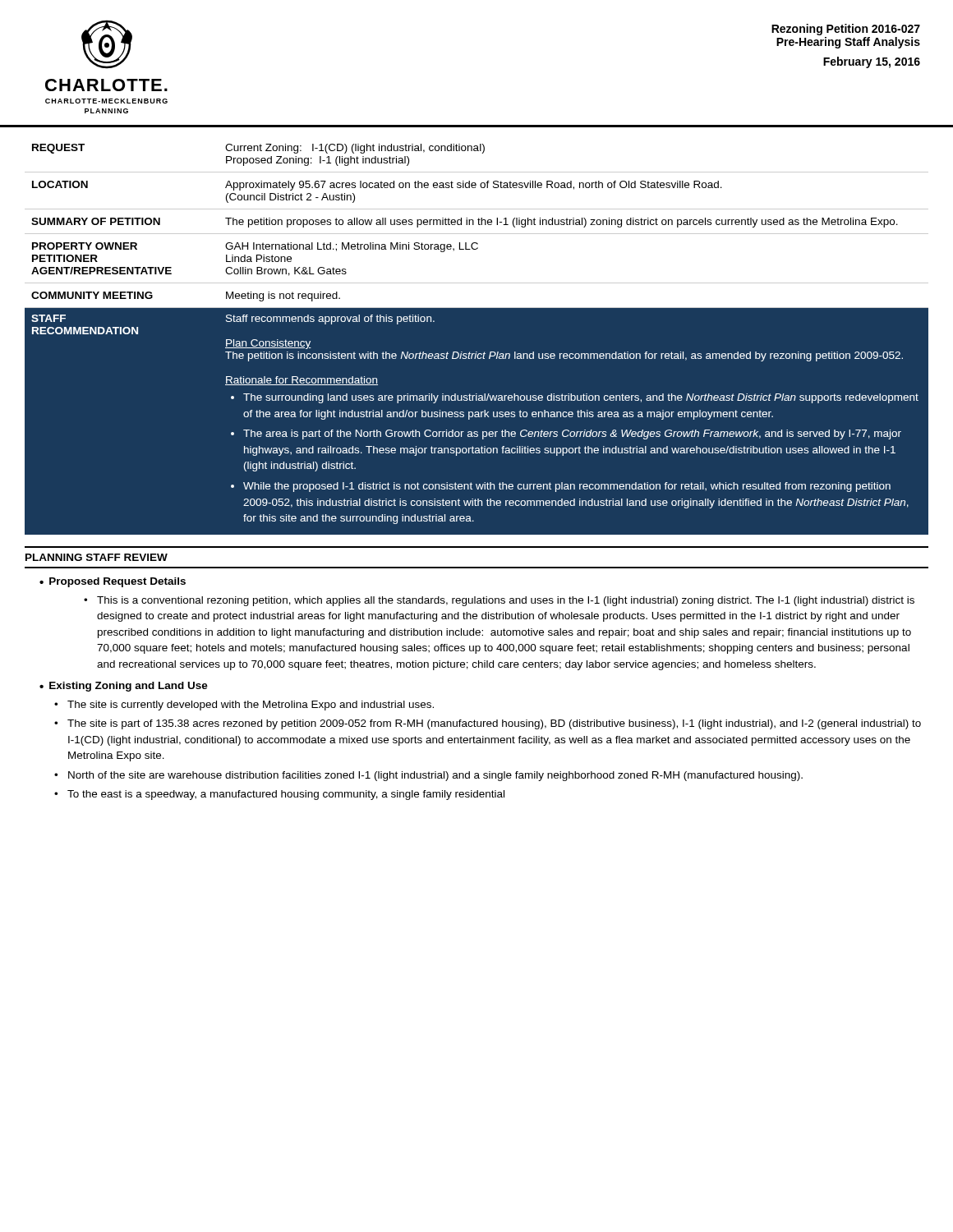Screen dimensions: 1232x953
Task: Select the table that reads "COMMUNITY MEETING"
Action: 476,335
